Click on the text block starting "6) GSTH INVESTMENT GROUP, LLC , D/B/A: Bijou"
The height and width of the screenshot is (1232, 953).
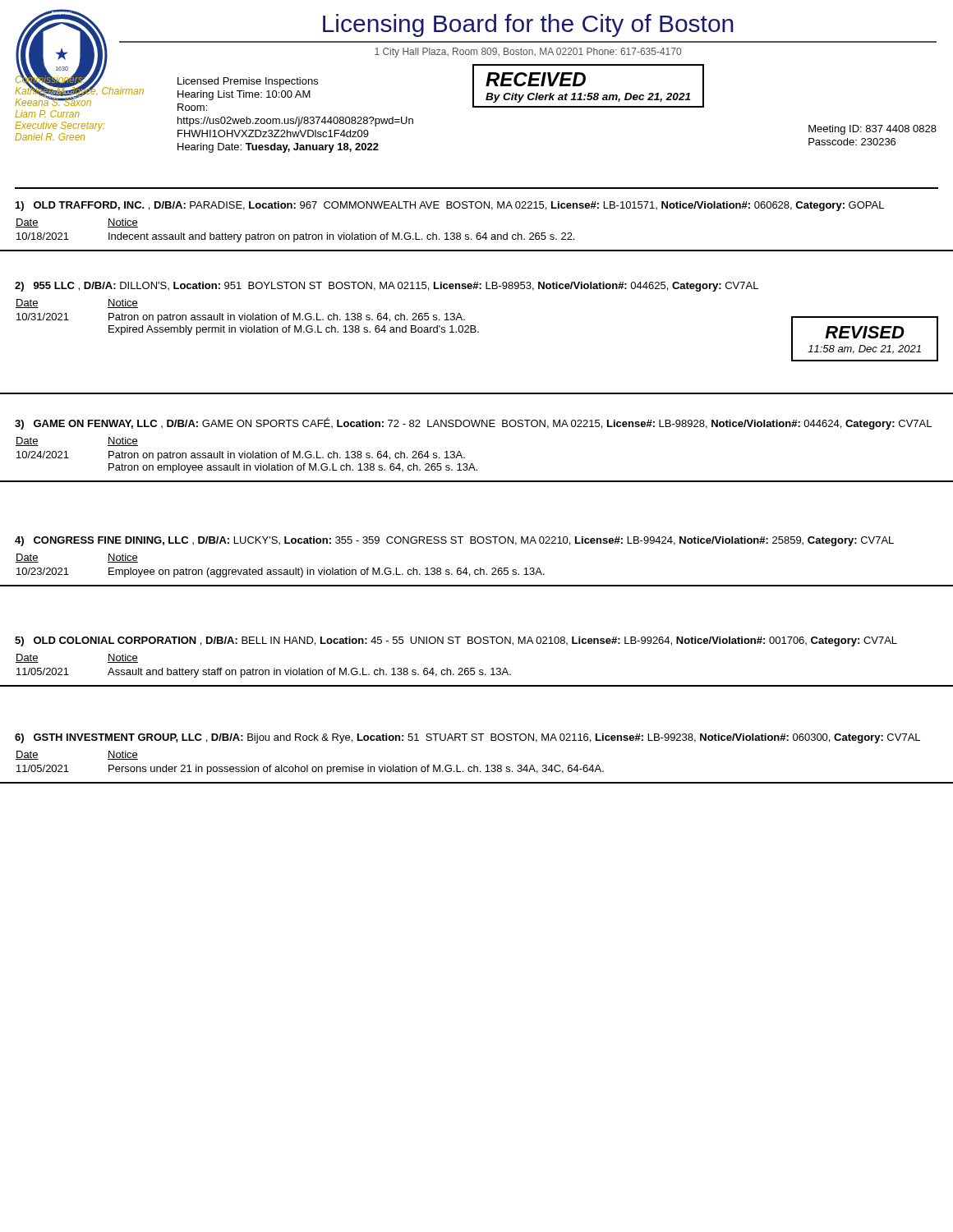(x=476, y=753)
